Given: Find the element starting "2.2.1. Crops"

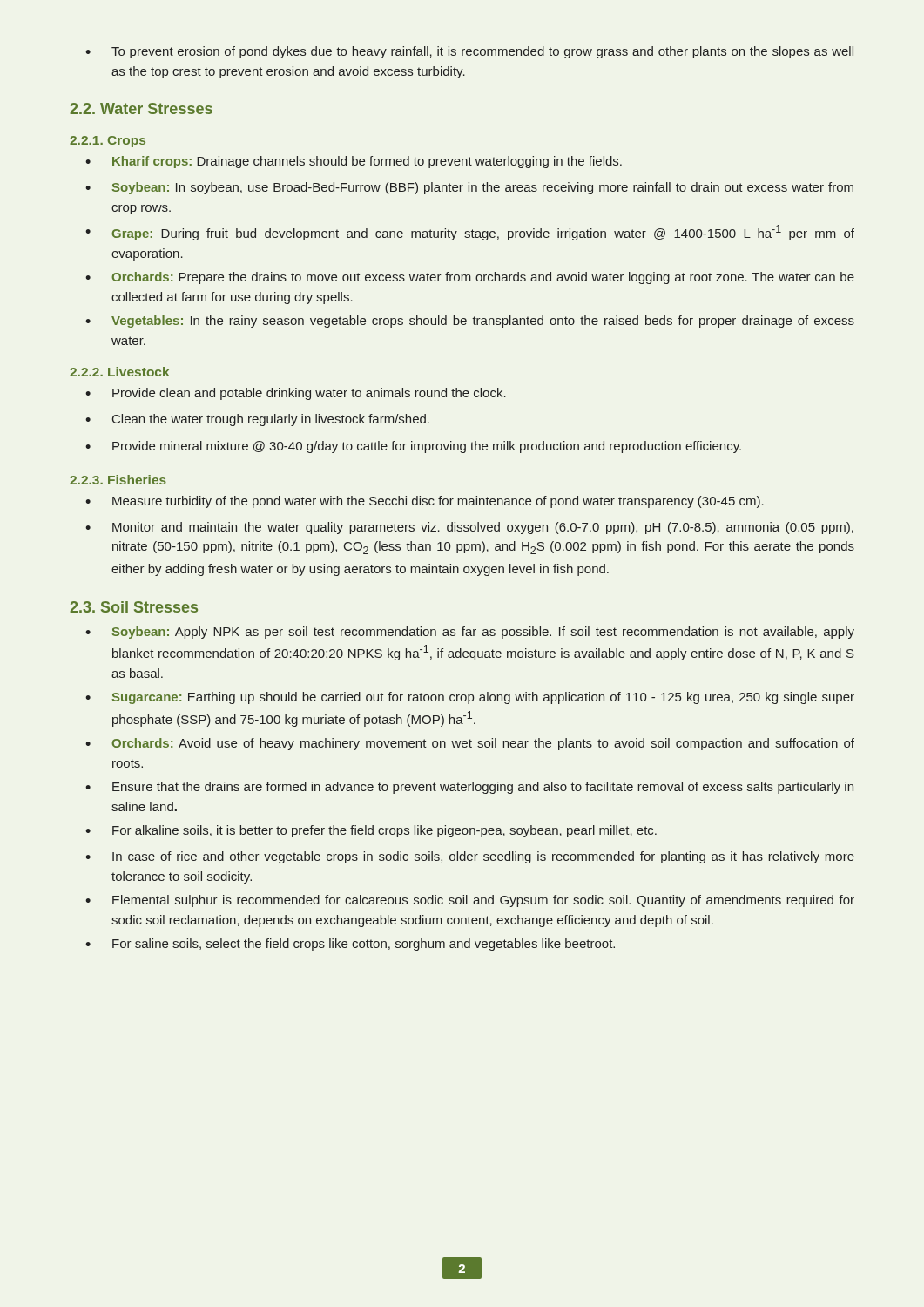Looking at the screenshot, I should pos(108,140).
